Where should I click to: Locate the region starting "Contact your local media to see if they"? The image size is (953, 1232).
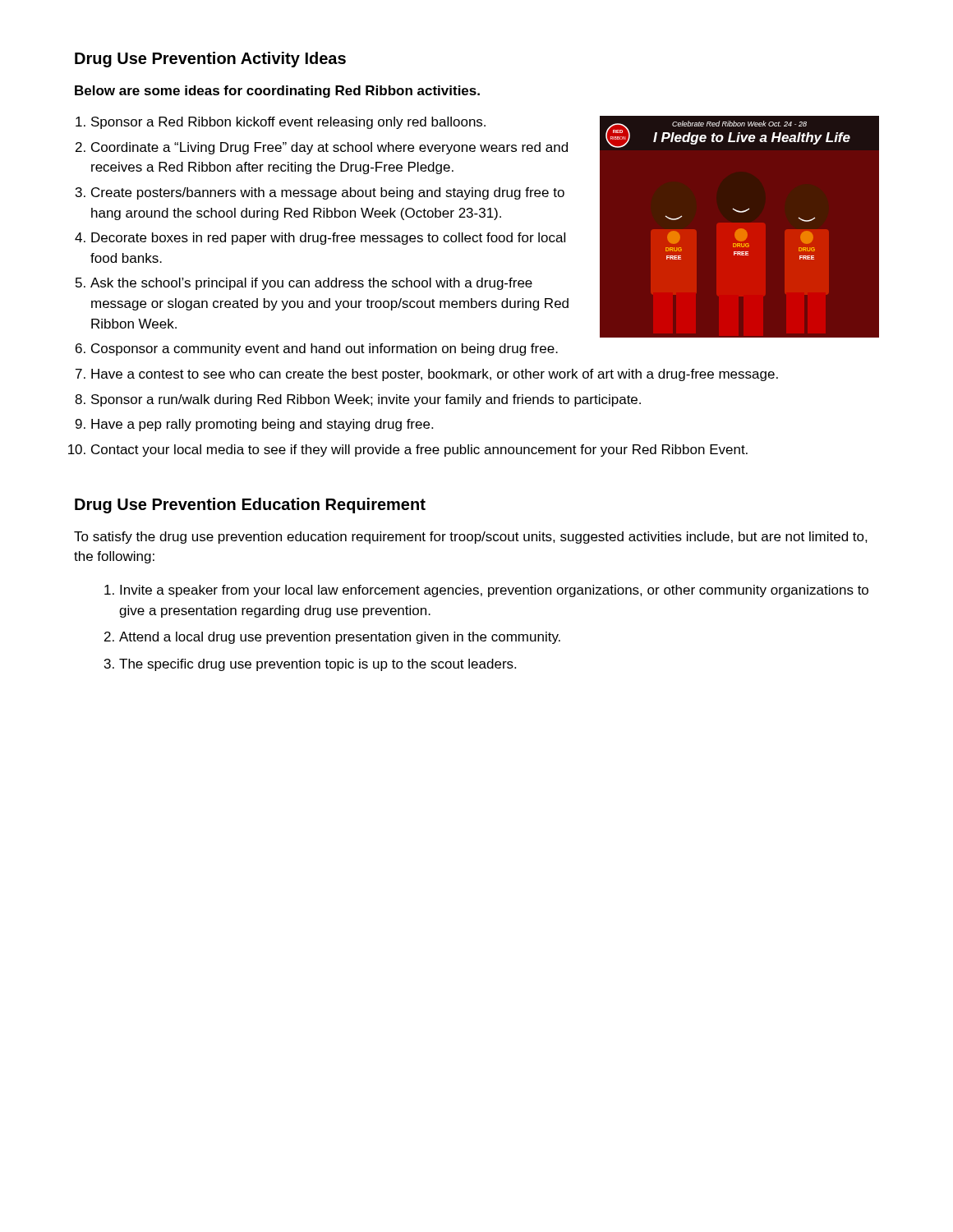(x=420, y=450)
